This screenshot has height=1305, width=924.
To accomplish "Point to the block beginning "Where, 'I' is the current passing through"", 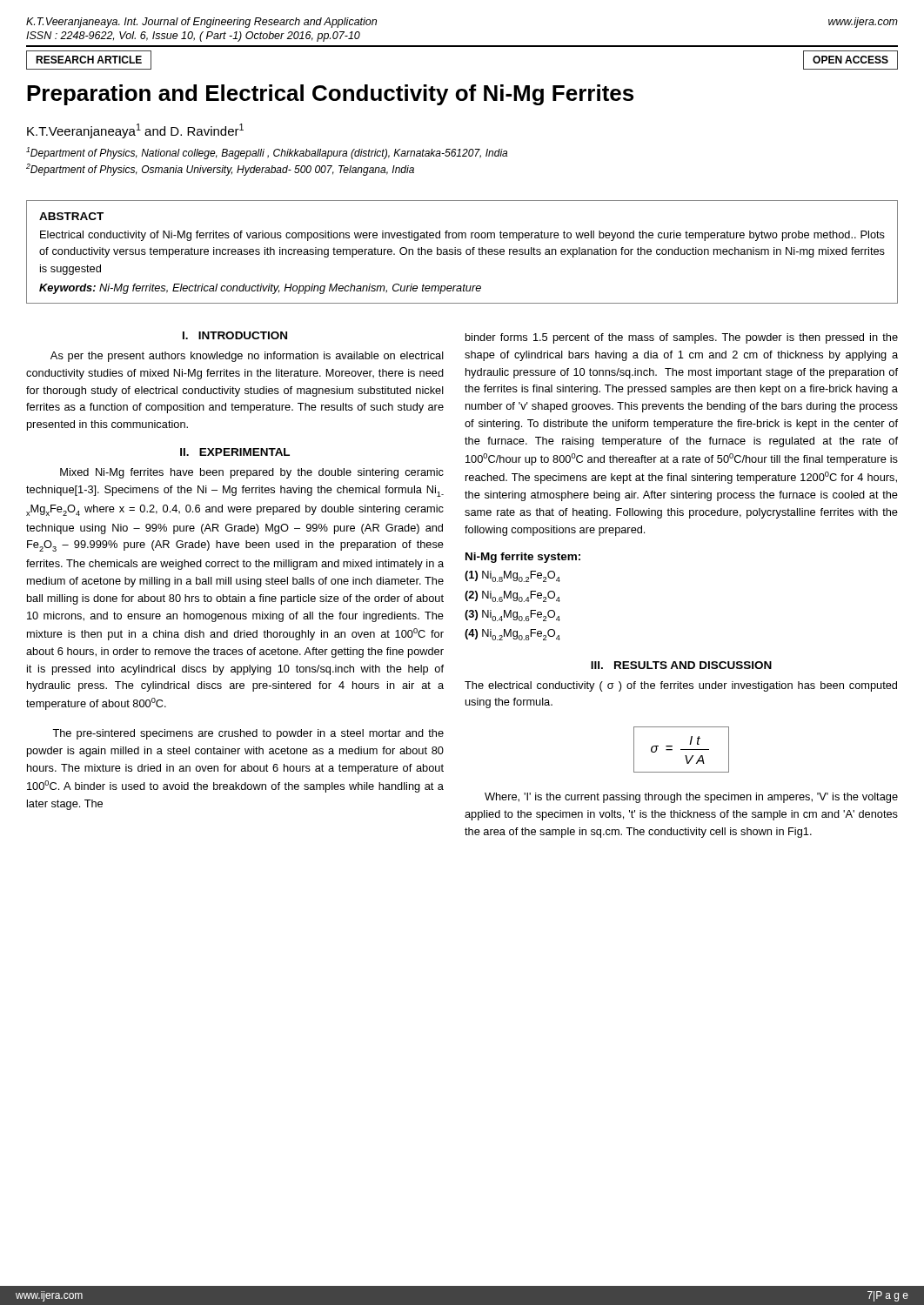I will pos(681,814).
